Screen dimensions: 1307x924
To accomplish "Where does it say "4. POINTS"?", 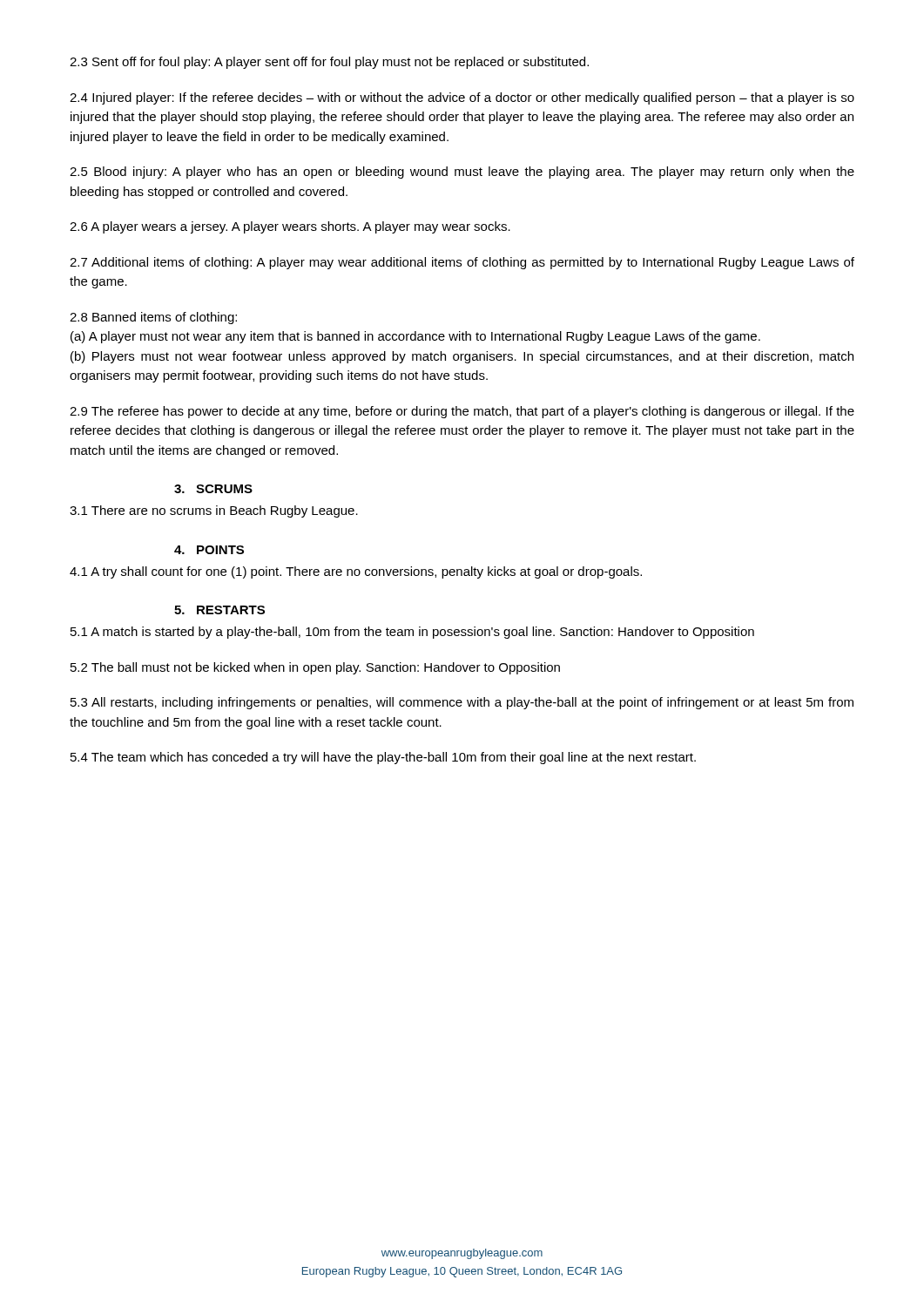I will (209, 549).
